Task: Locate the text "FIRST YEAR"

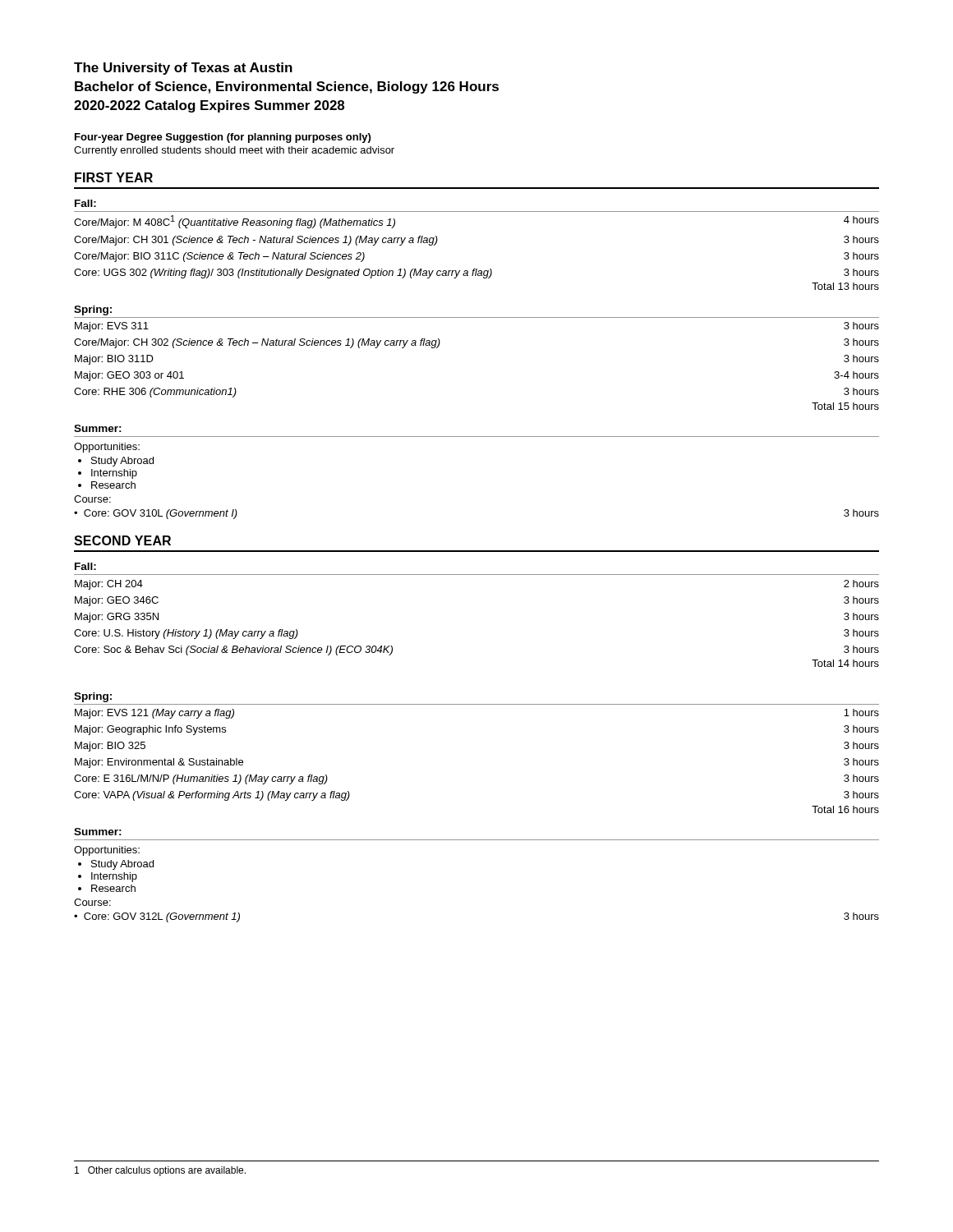Action: click(114, 178)
